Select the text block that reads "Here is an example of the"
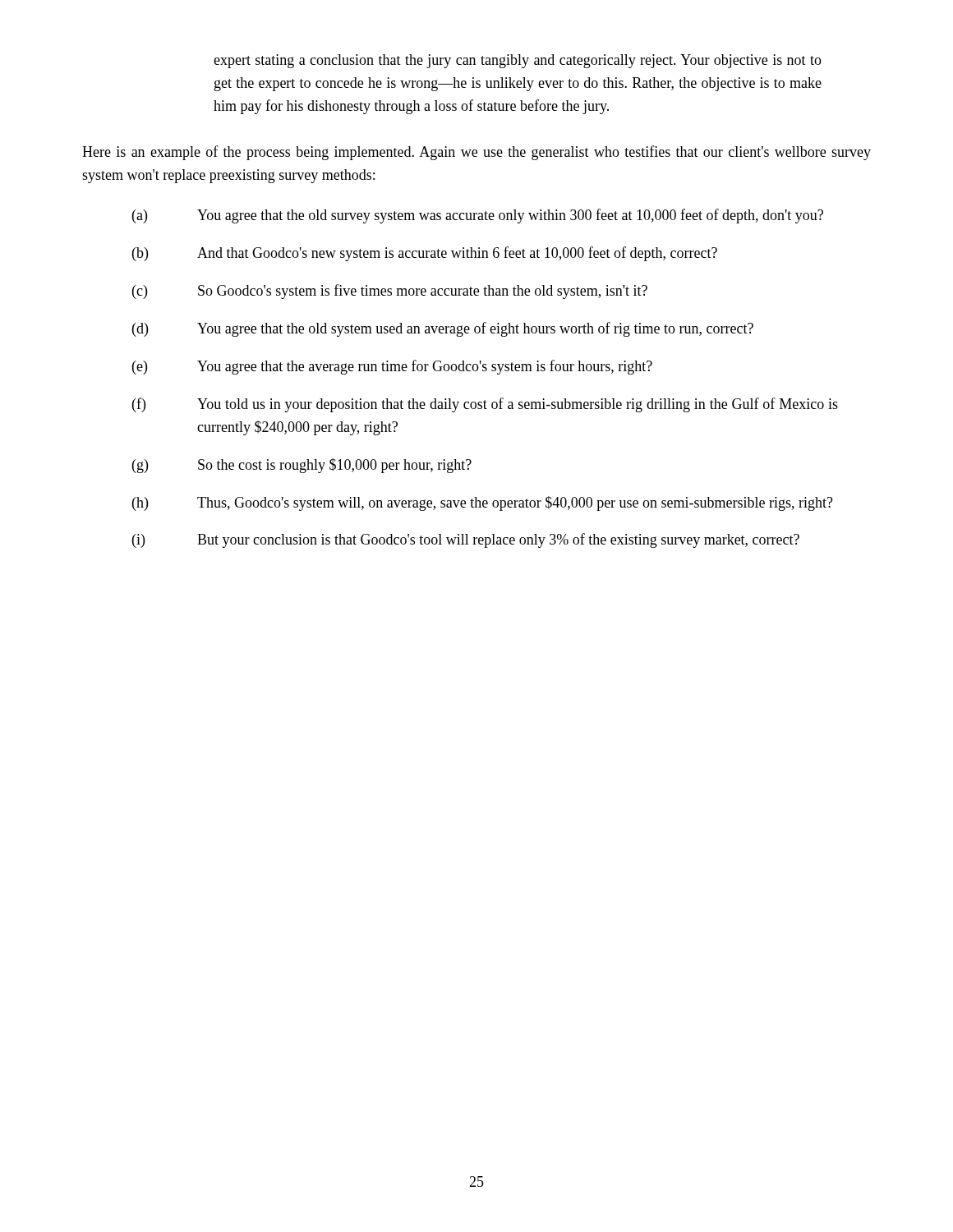Image resolution: width=953 pixels, height=1232 pixels. [476, 163]
